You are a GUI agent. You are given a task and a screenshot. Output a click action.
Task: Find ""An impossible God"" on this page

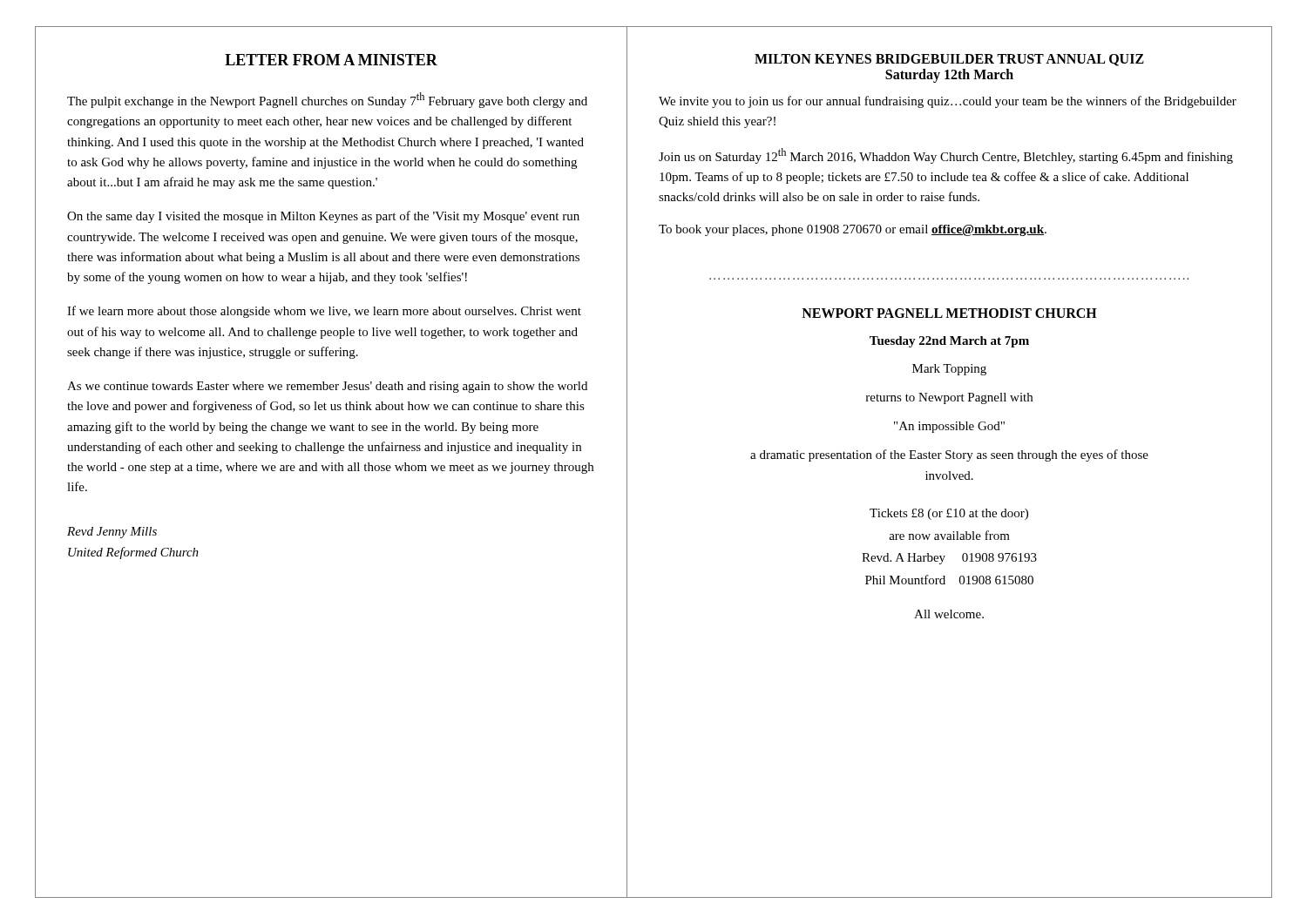(x=949, y=426)
